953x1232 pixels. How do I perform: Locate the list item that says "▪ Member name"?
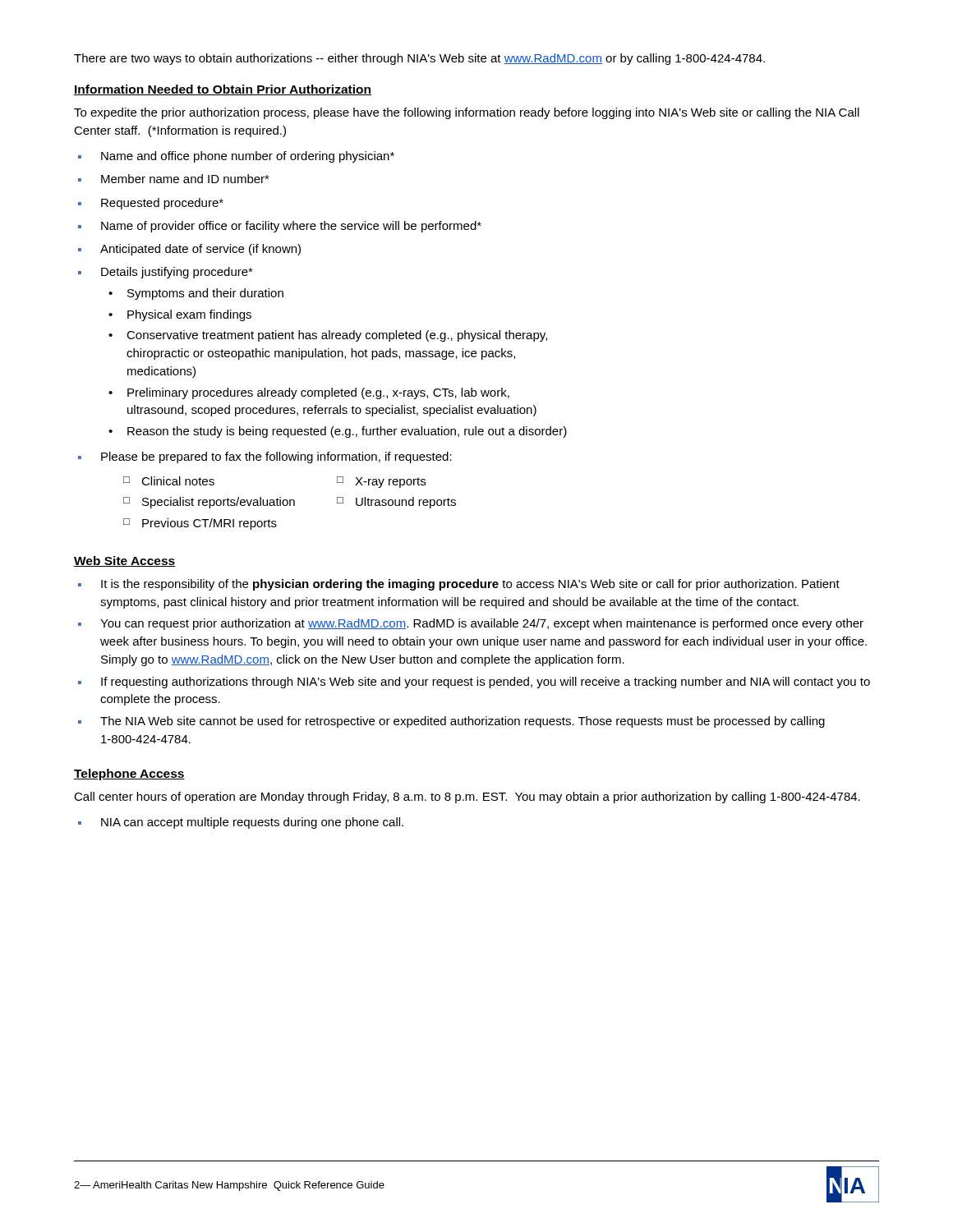click(x=174, y=179)
